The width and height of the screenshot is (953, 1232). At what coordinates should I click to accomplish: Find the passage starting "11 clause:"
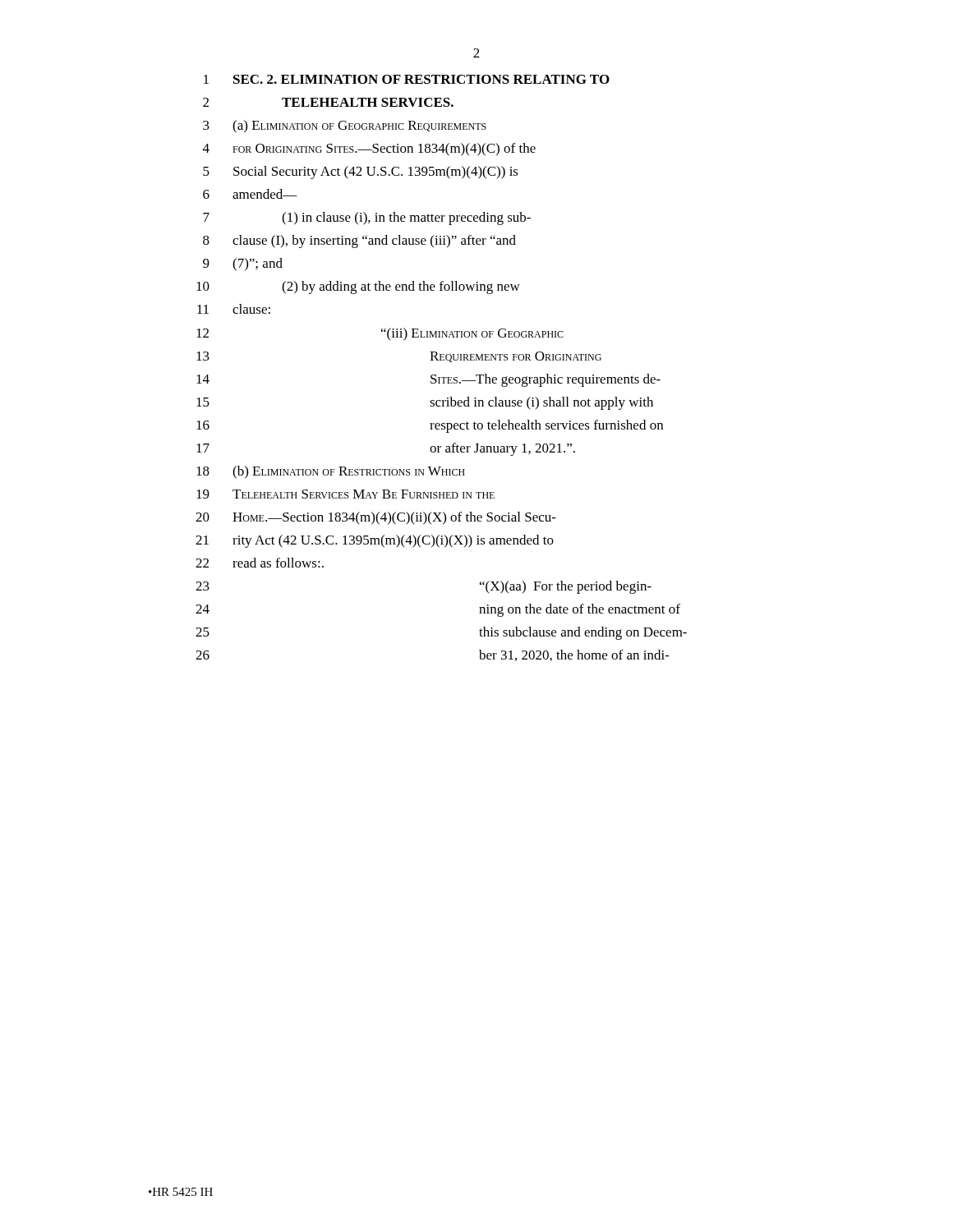coord(234,309)
